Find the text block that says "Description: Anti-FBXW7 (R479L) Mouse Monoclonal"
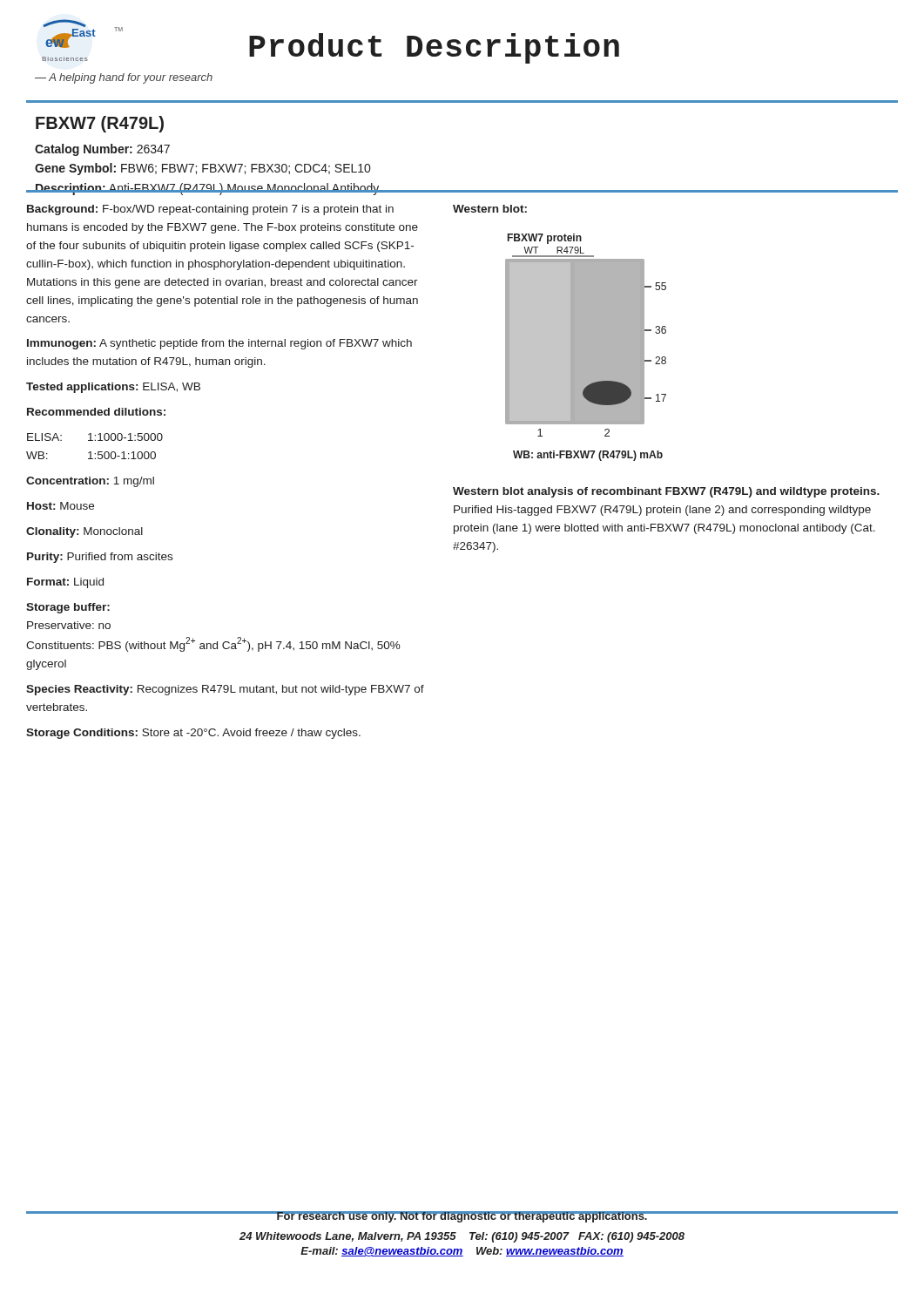 click(207, 188)
